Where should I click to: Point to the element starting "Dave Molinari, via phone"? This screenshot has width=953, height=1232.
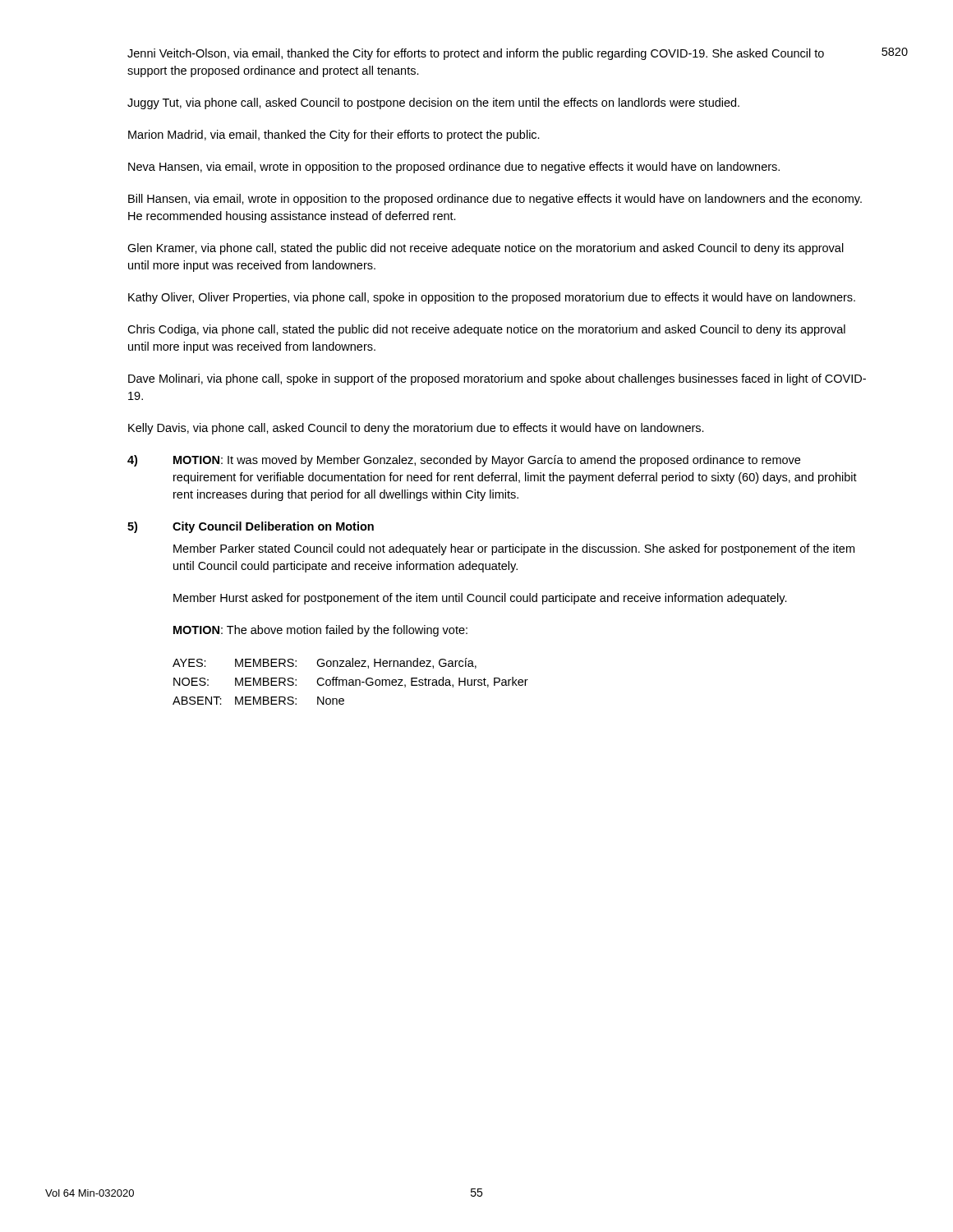(x=497, y=387)
